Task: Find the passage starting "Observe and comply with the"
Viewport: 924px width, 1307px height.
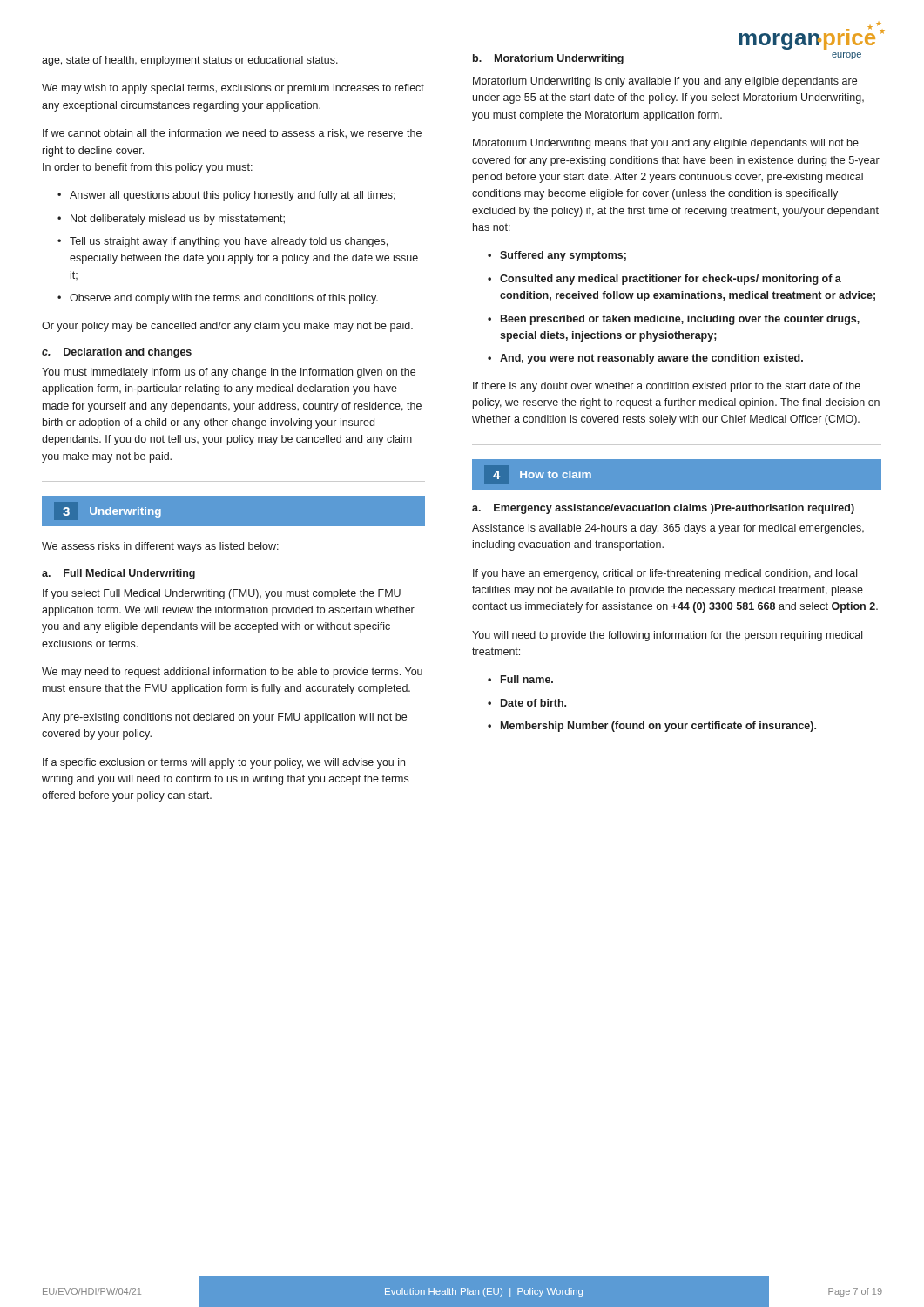Action: click(224, 298)
